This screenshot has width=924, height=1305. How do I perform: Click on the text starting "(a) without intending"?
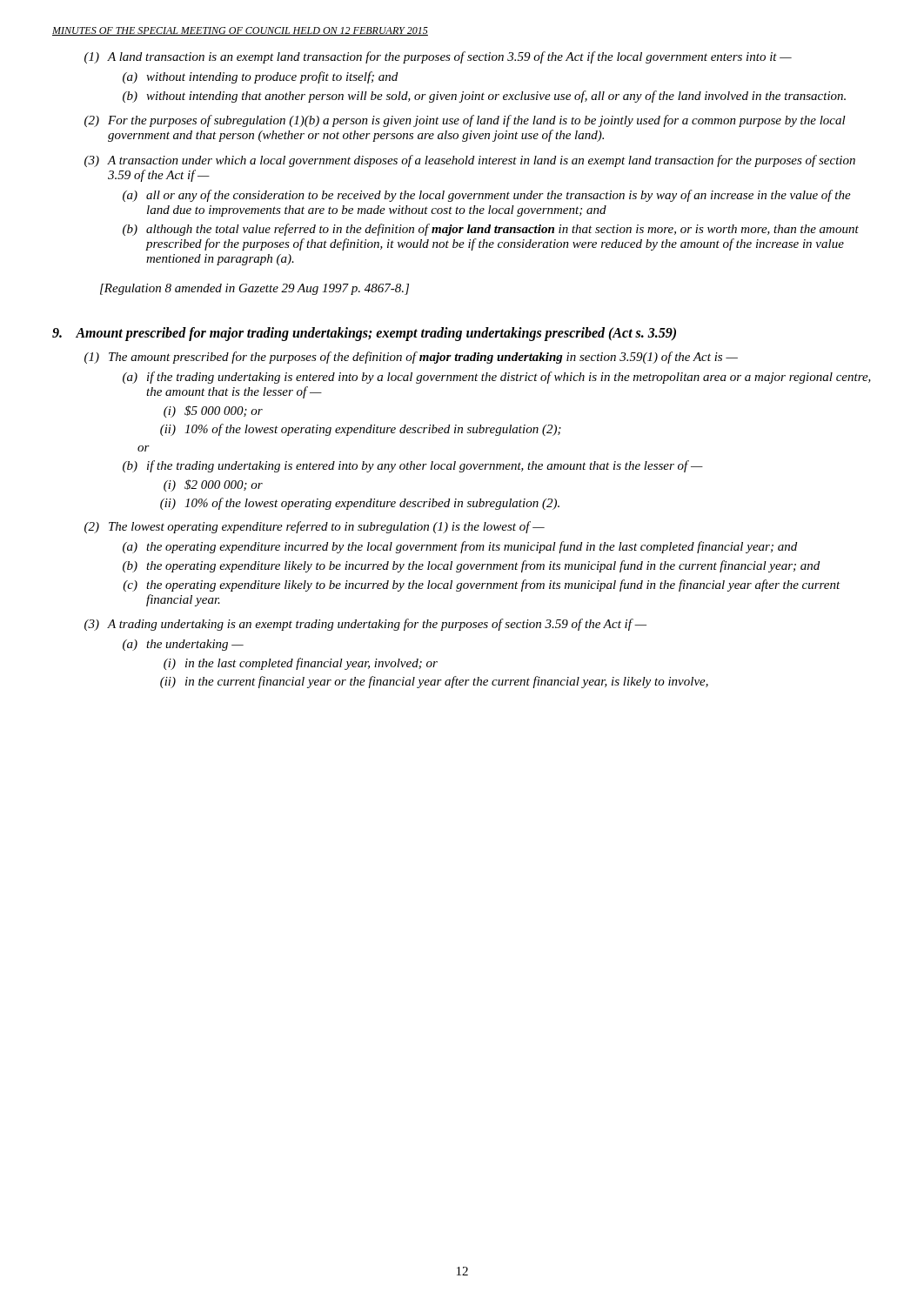click(260, 77)
